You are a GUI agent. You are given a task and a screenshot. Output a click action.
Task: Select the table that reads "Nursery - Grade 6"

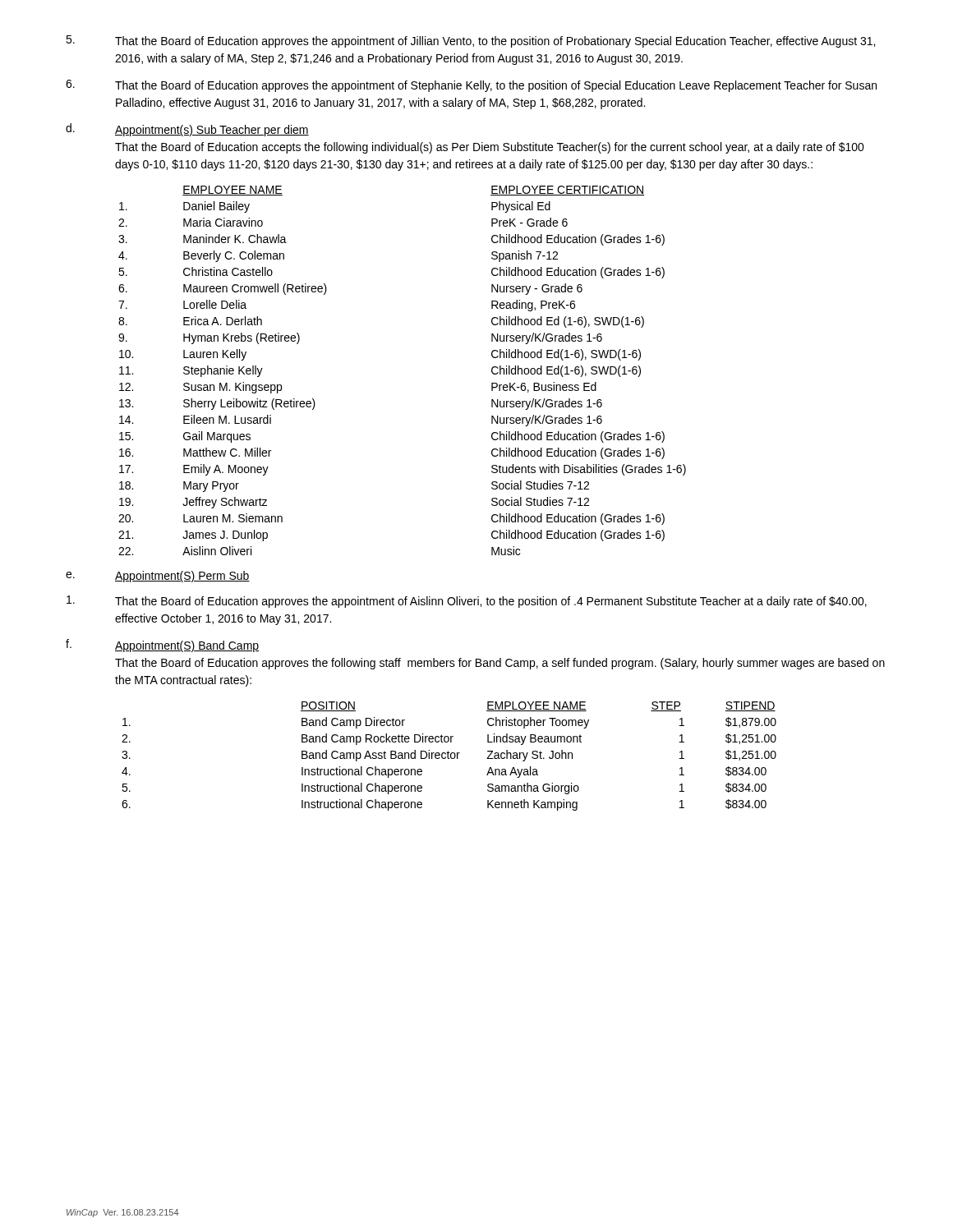[x=501, y=370]
